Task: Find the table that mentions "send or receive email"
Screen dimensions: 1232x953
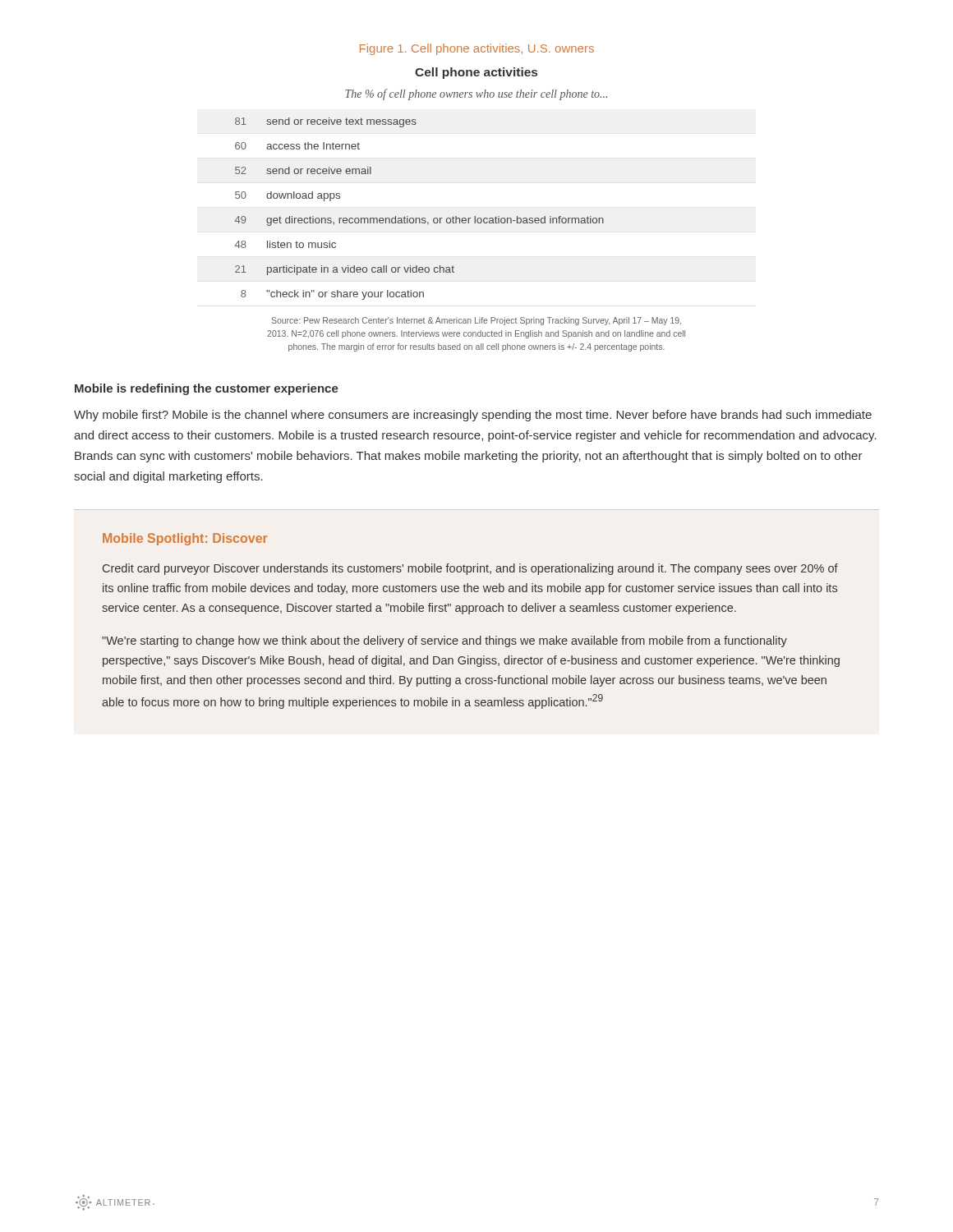Action: click(x=476, y=208)
